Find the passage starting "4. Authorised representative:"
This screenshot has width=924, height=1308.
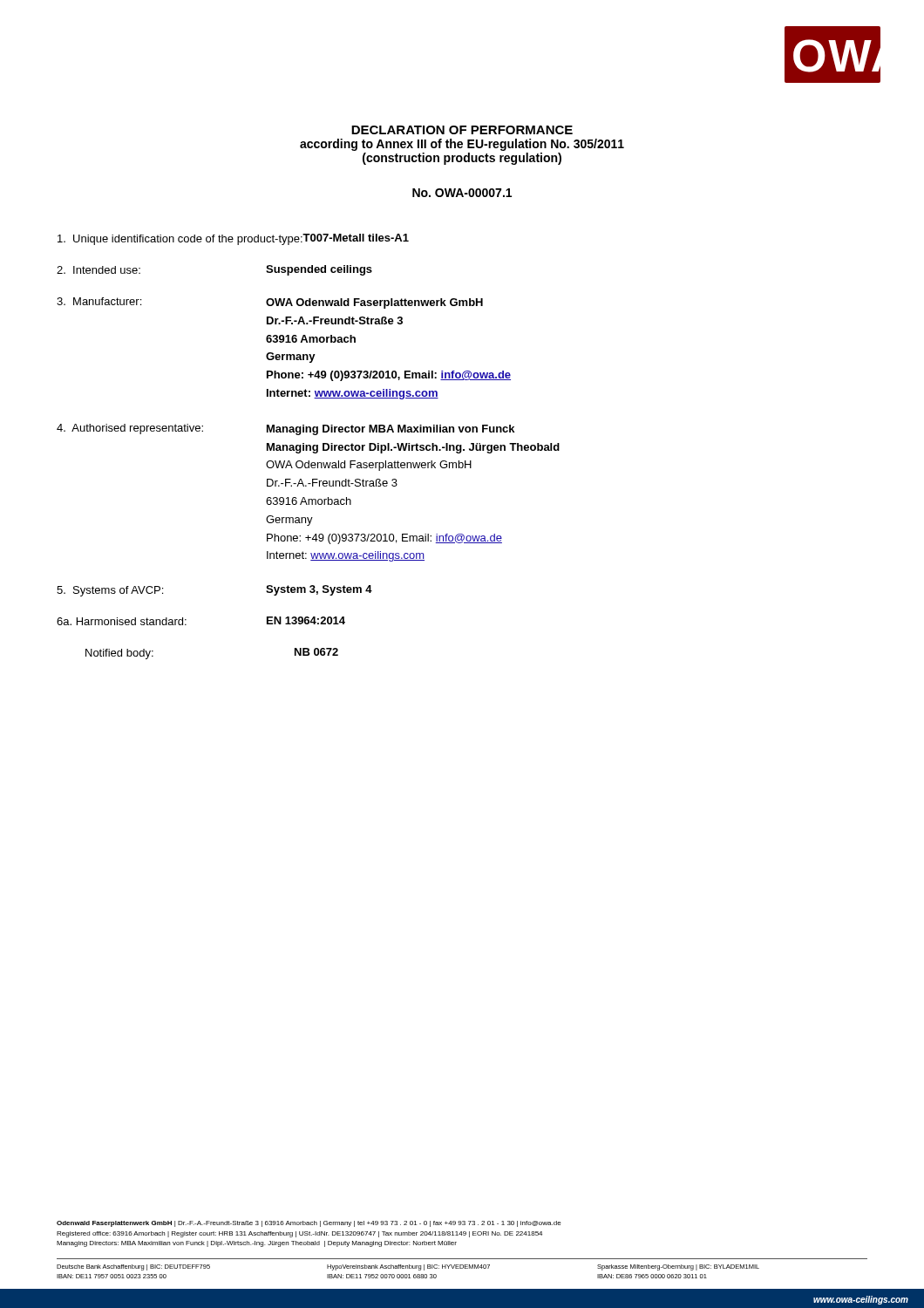(x=285, y=429)
